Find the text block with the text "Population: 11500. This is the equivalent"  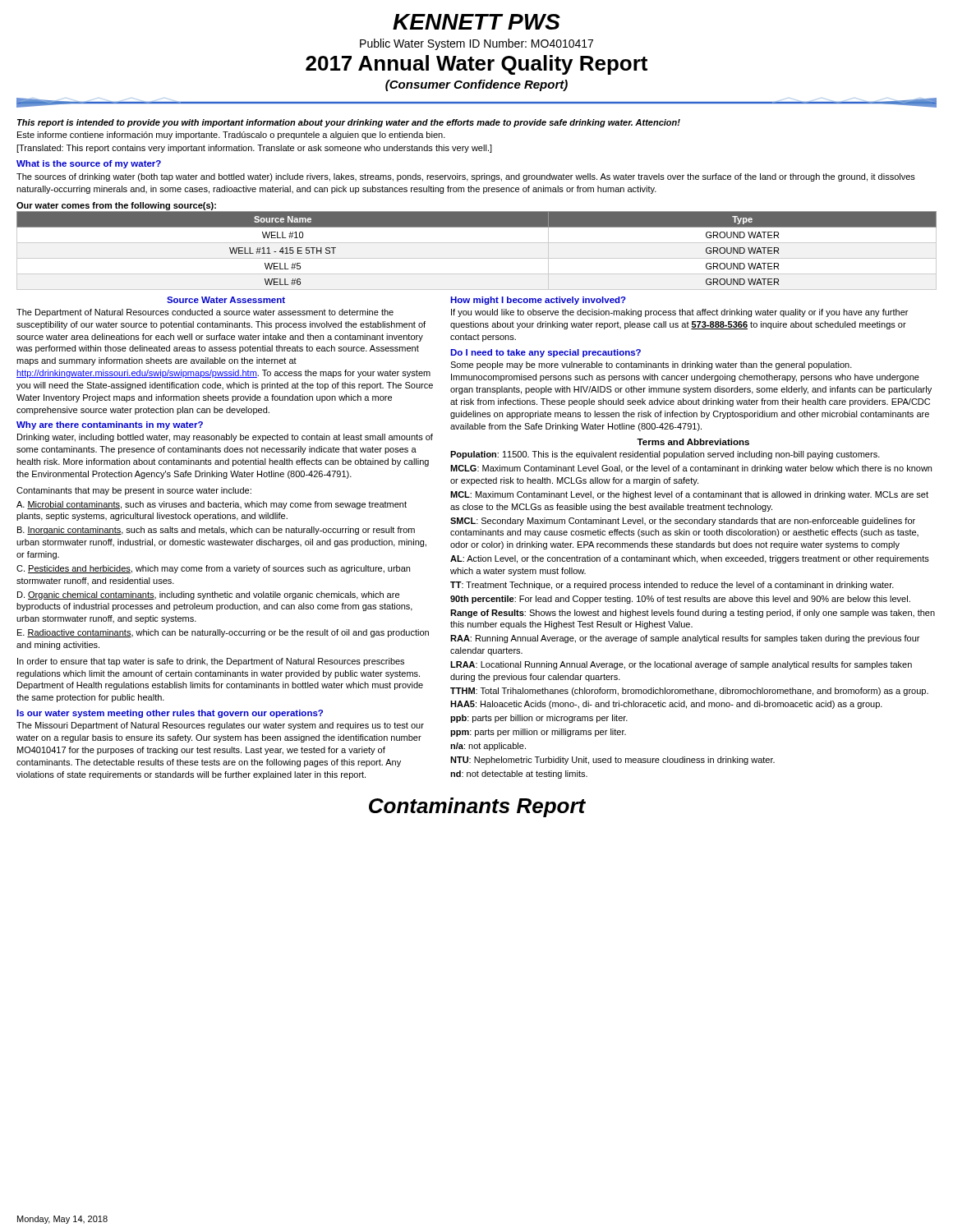(x=693, y=614)
